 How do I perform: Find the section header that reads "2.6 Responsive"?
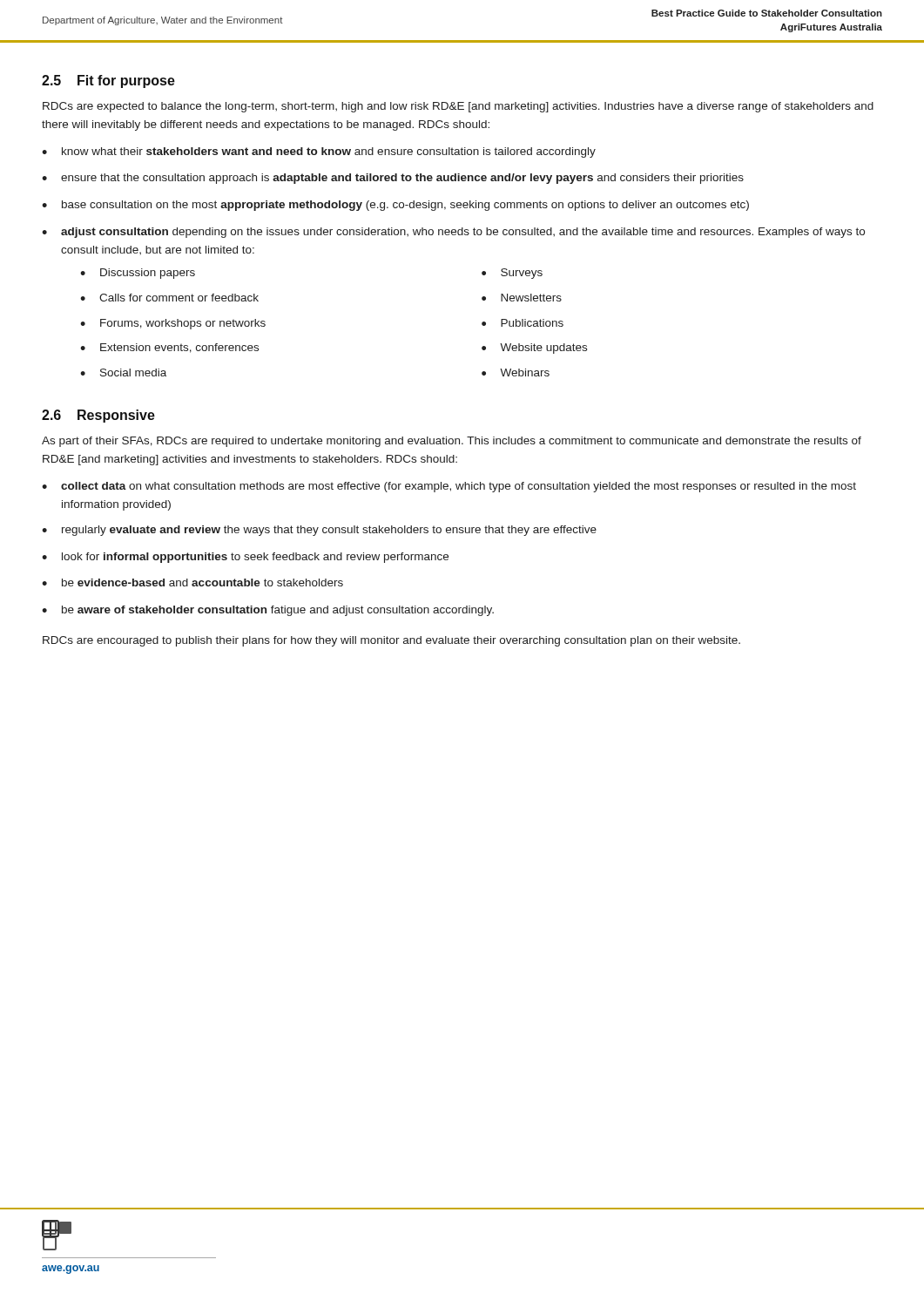pyautogui.click(x=98, y=416)
